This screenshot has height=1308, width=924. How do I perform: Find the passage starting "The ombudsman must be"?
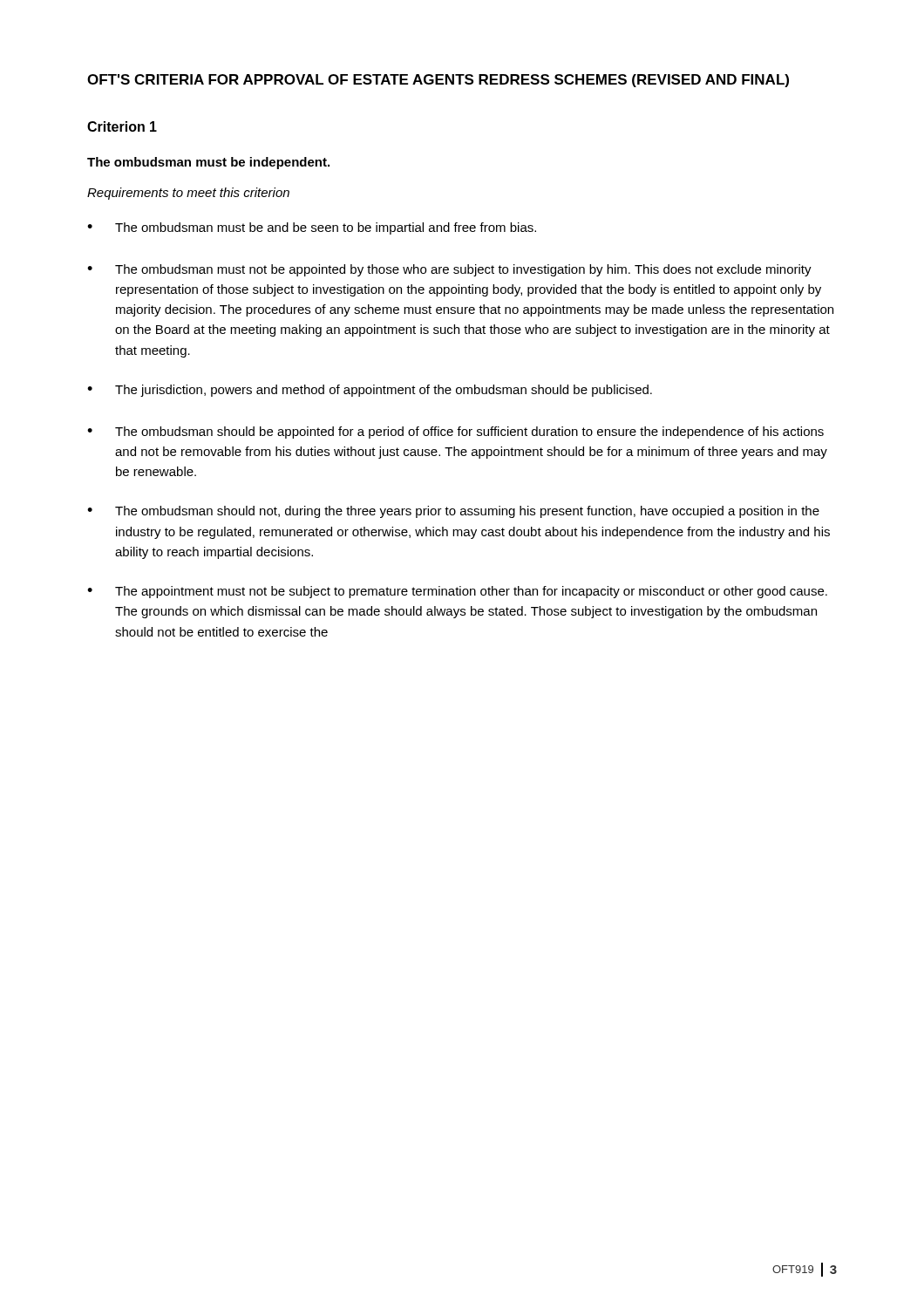point(209,161)
